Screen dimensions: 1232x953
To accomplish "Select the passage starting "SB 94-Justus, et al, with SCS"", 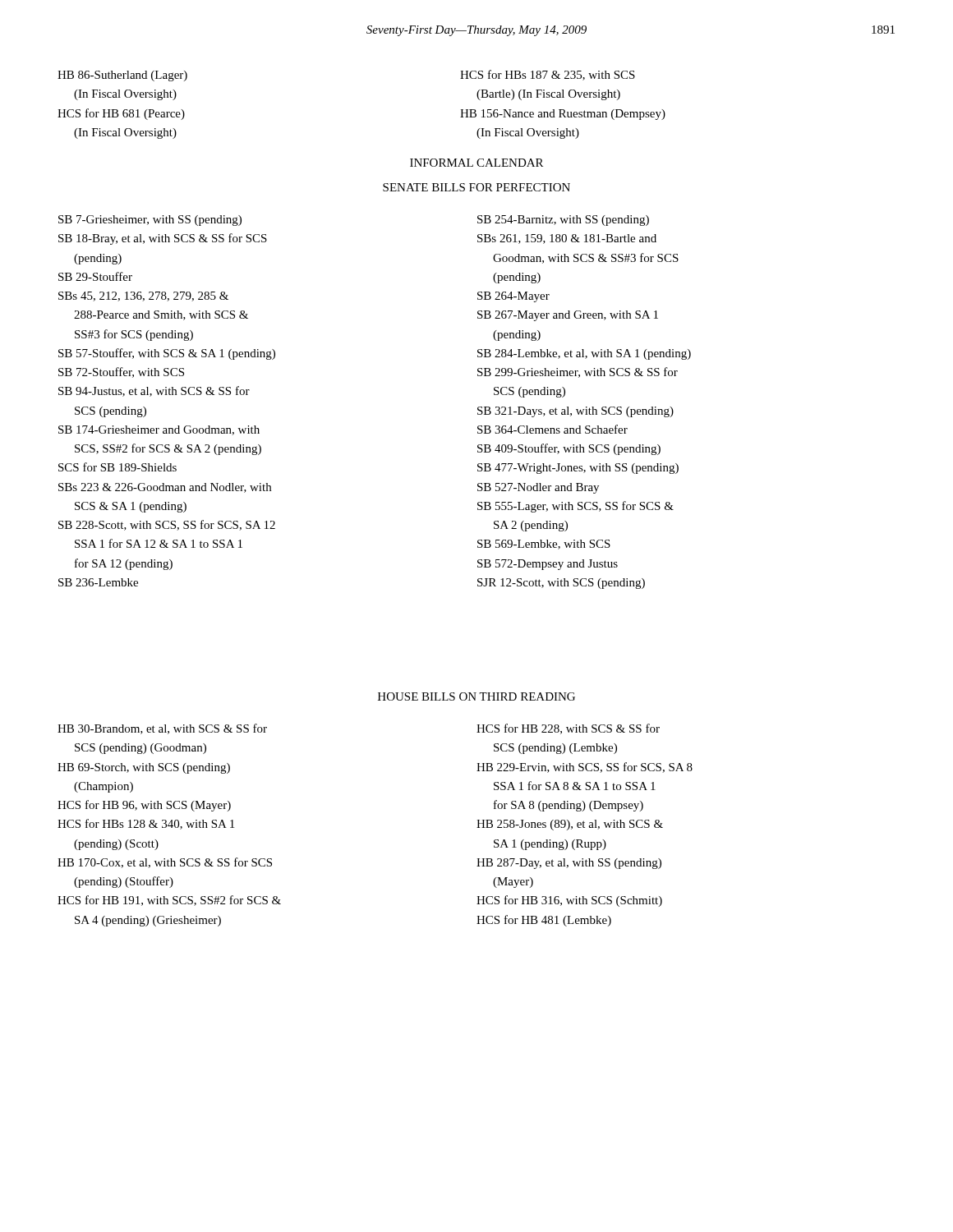I will [x=251, y=402].
